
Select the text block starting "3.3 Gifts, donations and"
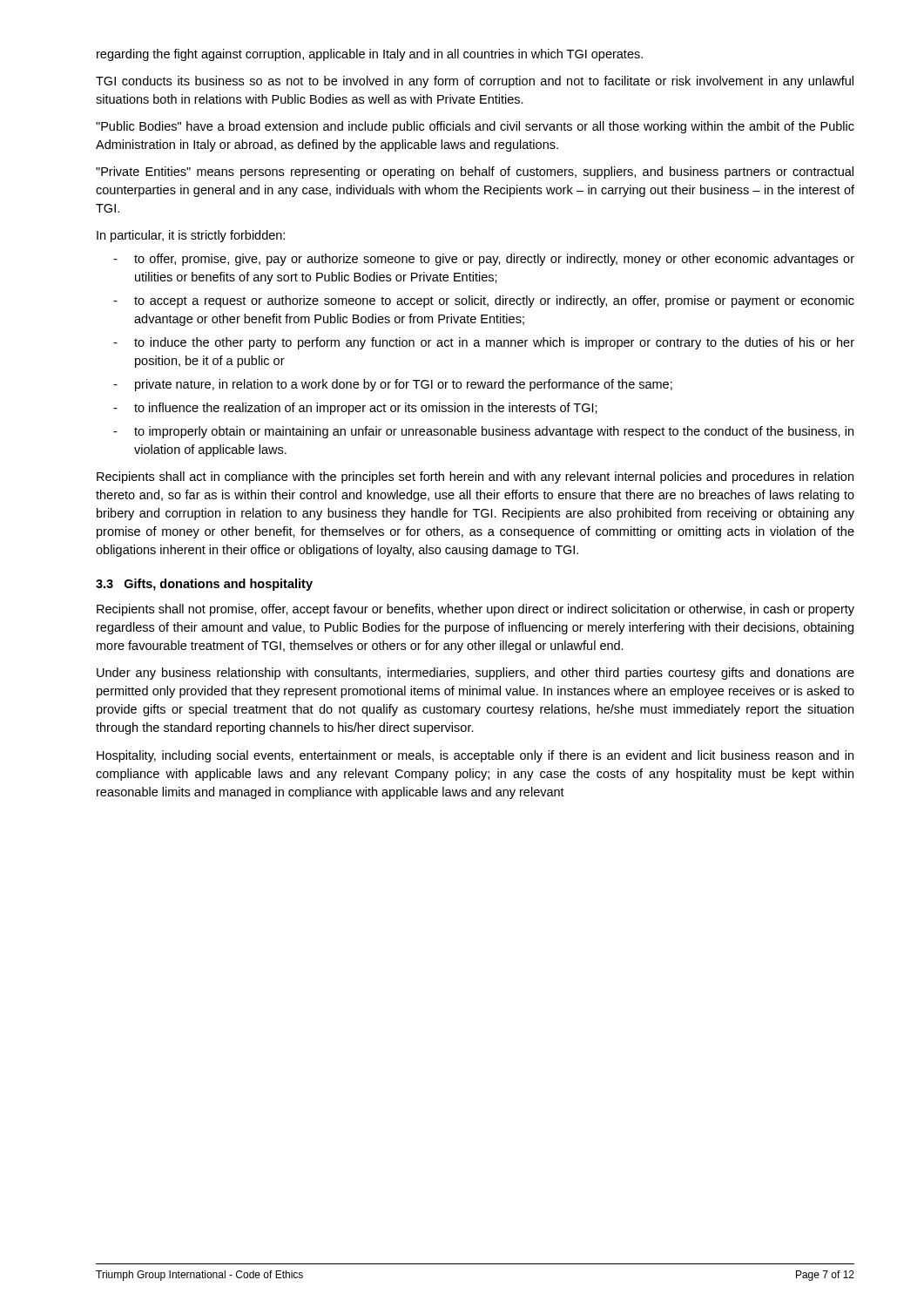pos(204,584)
